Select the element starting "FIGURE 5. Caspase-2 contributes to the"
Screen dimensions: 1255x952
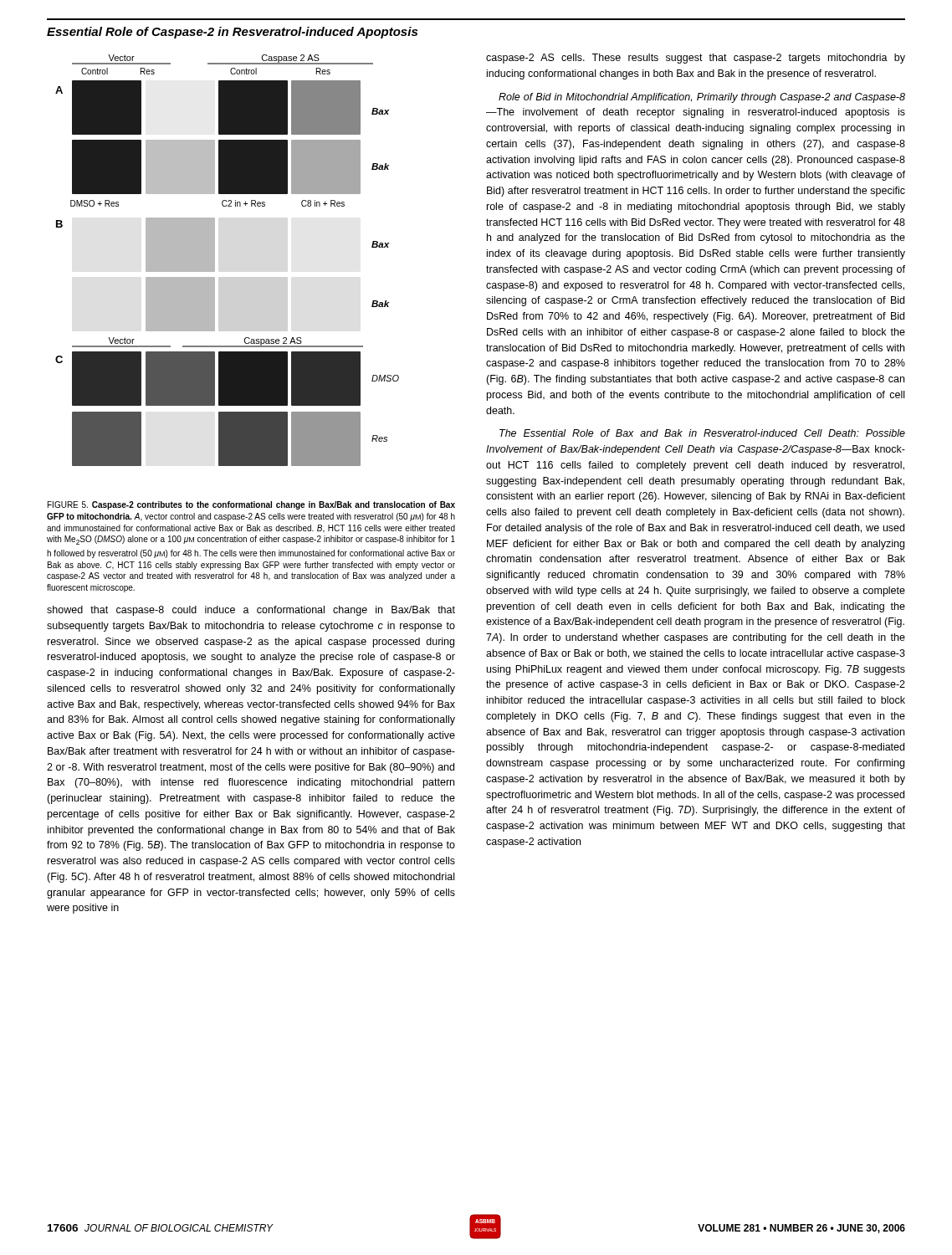coord(251,546)
